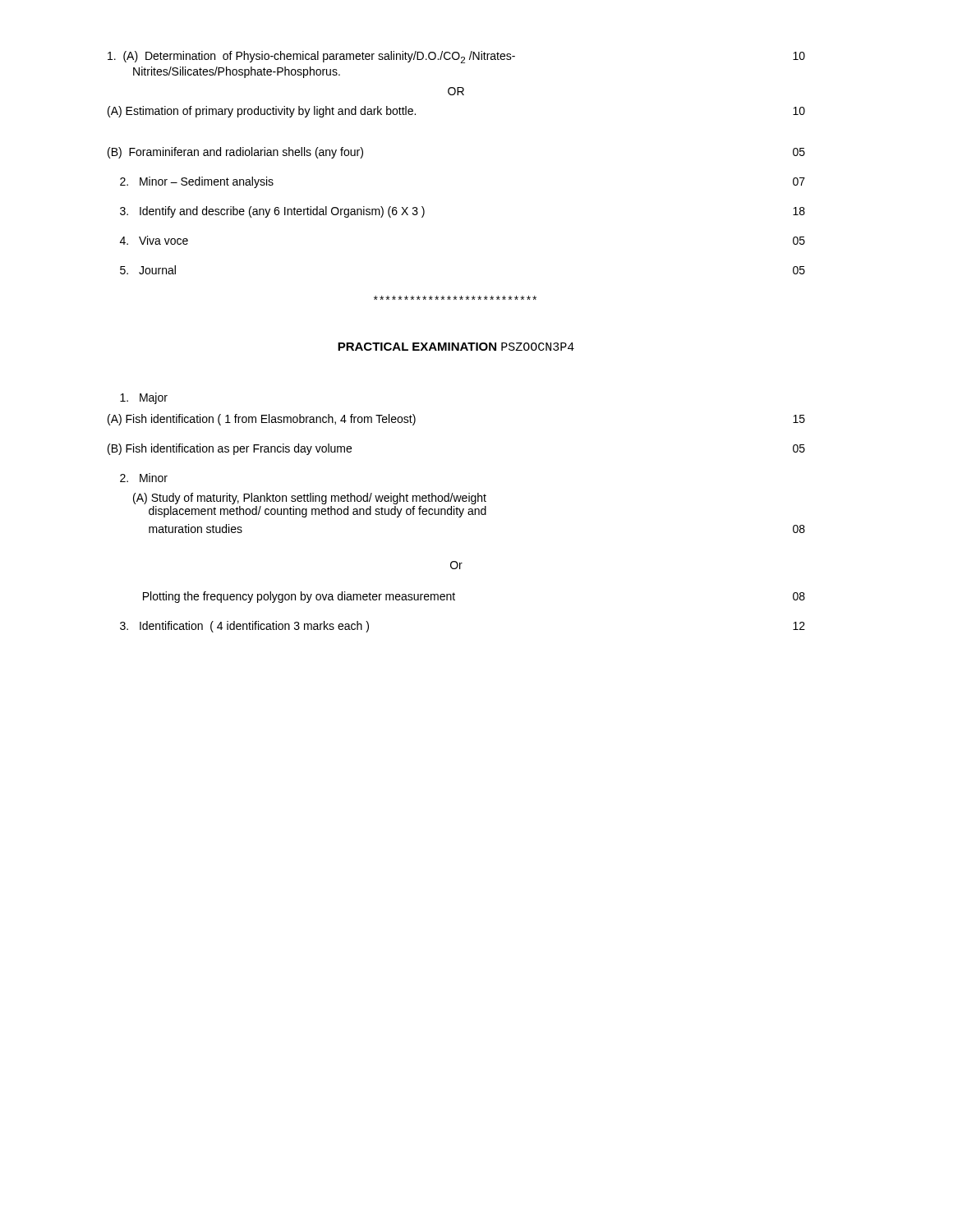This screenshot has width=953, height=1232.
Task: Find the list item containing "(A) Fish identification ("
Action: click(264, 419)
